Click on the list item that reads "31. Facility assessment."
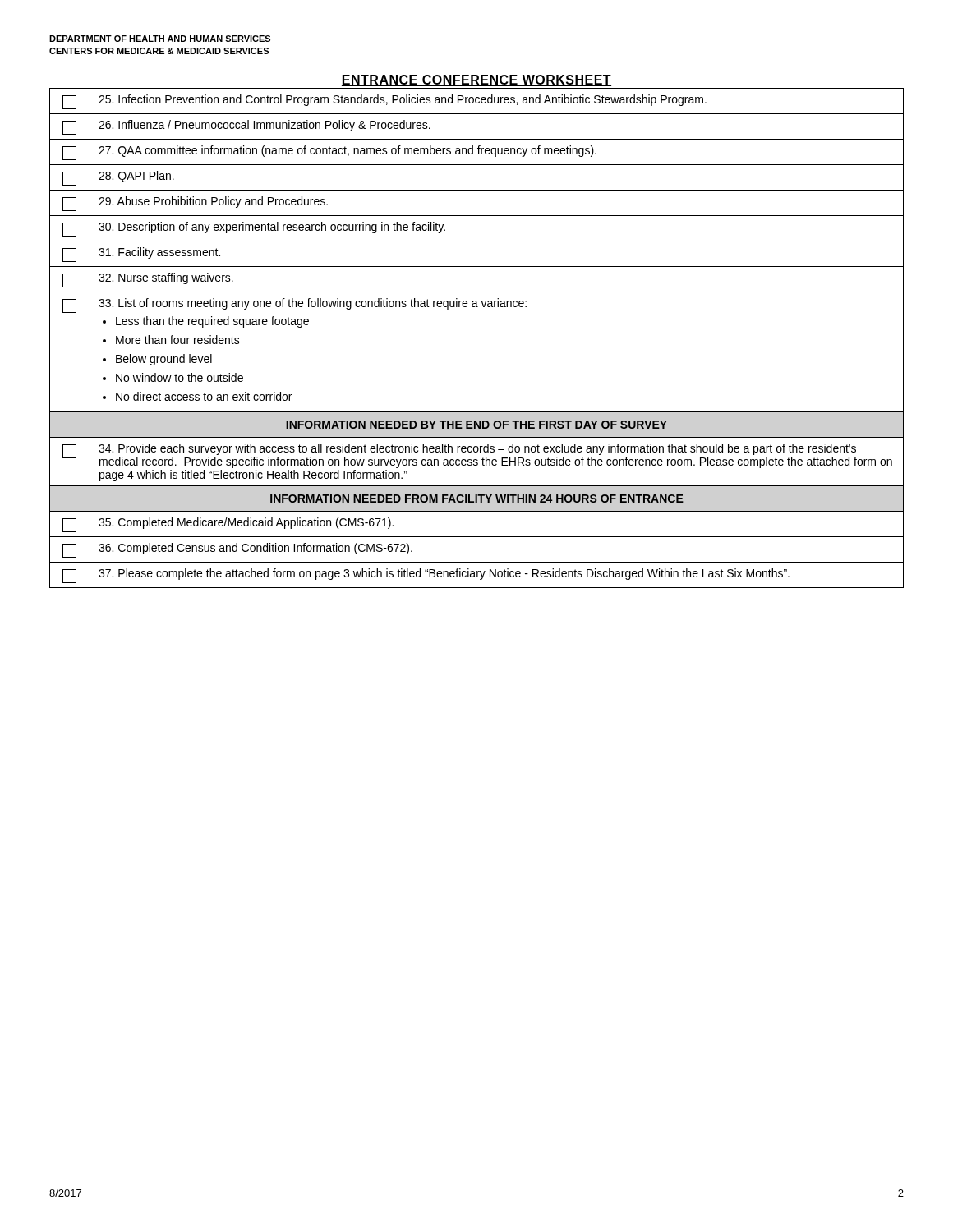The width and height of the screenshot is (953, 1232). click(x=160, y=252)
